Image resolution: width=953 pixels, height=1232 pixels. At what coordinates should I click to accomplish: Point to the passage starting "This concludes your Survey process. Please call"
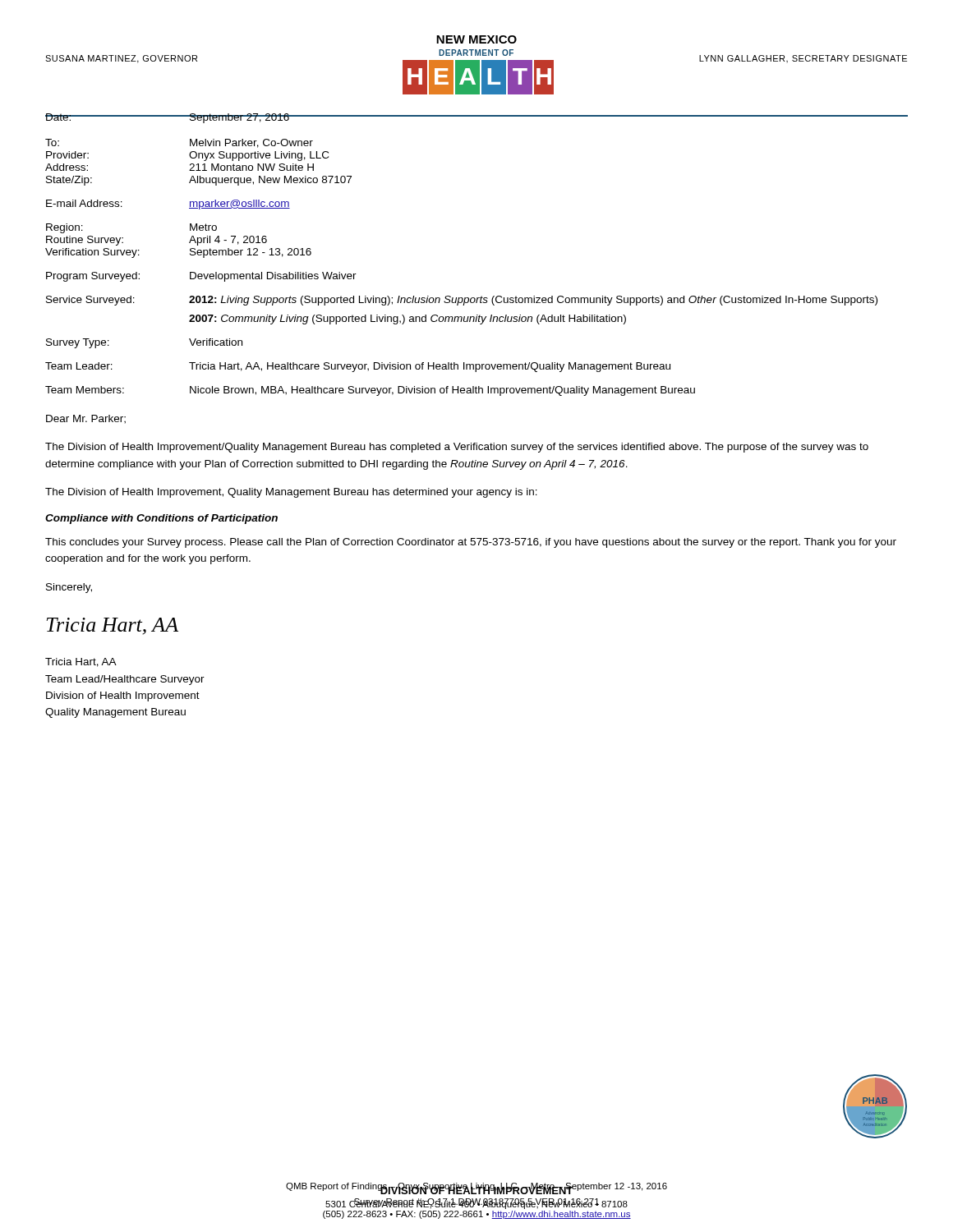tap(471, 550)
